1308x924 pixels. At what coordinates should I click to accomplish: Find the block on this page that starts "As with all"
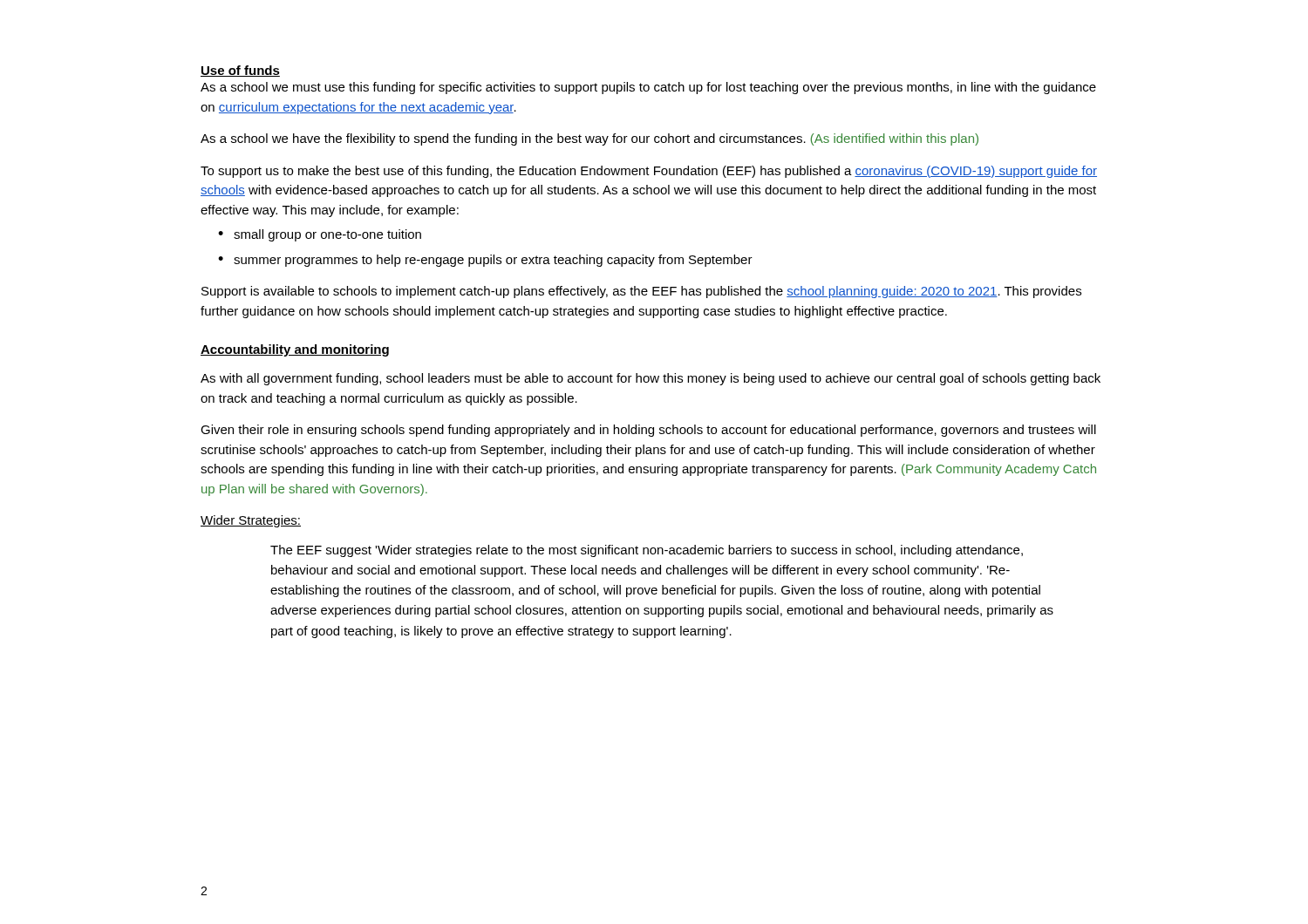coord(651,388)
